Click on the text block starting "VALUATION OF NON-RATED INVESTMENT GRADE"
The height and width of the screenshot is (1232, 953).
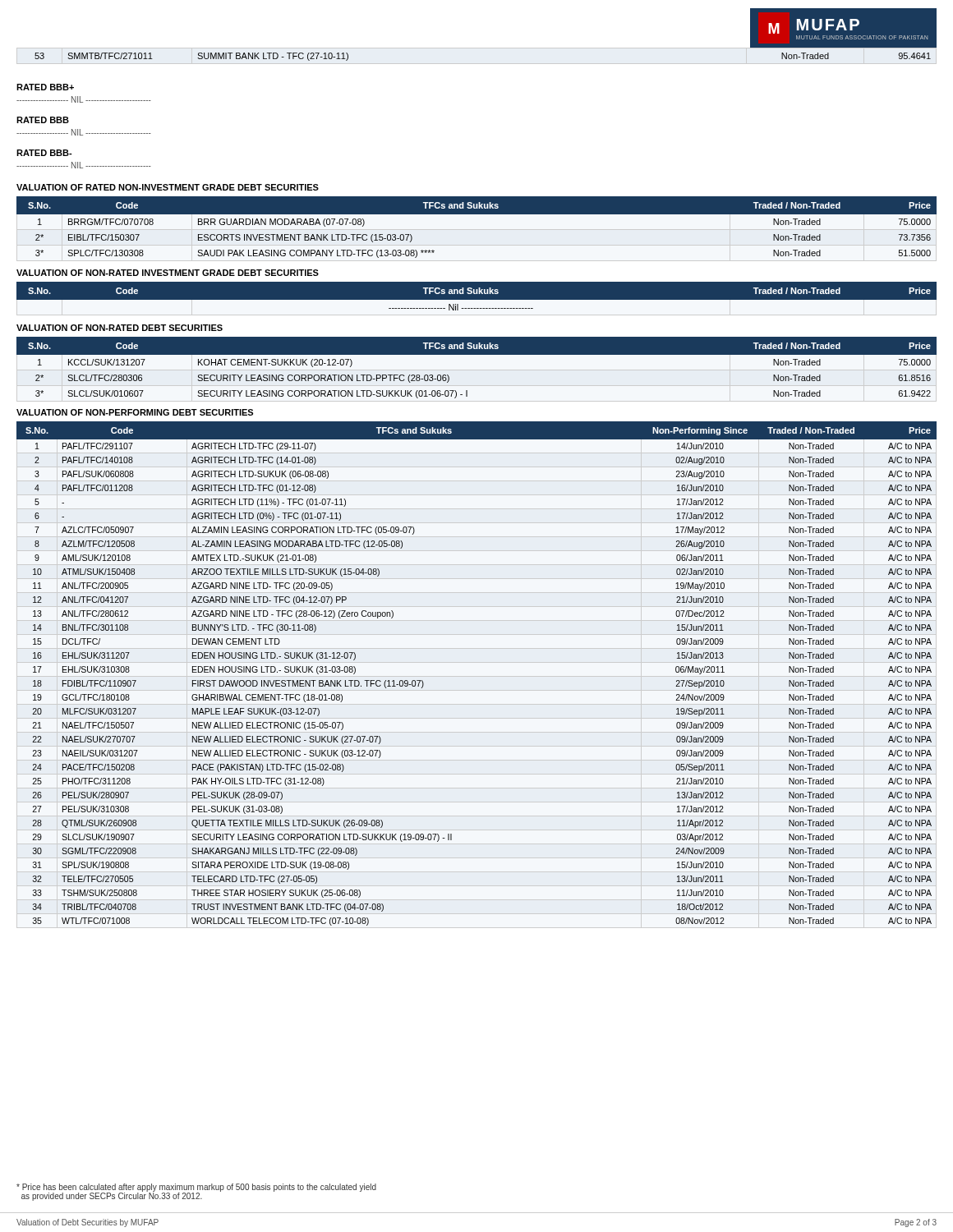click(168, 273)
